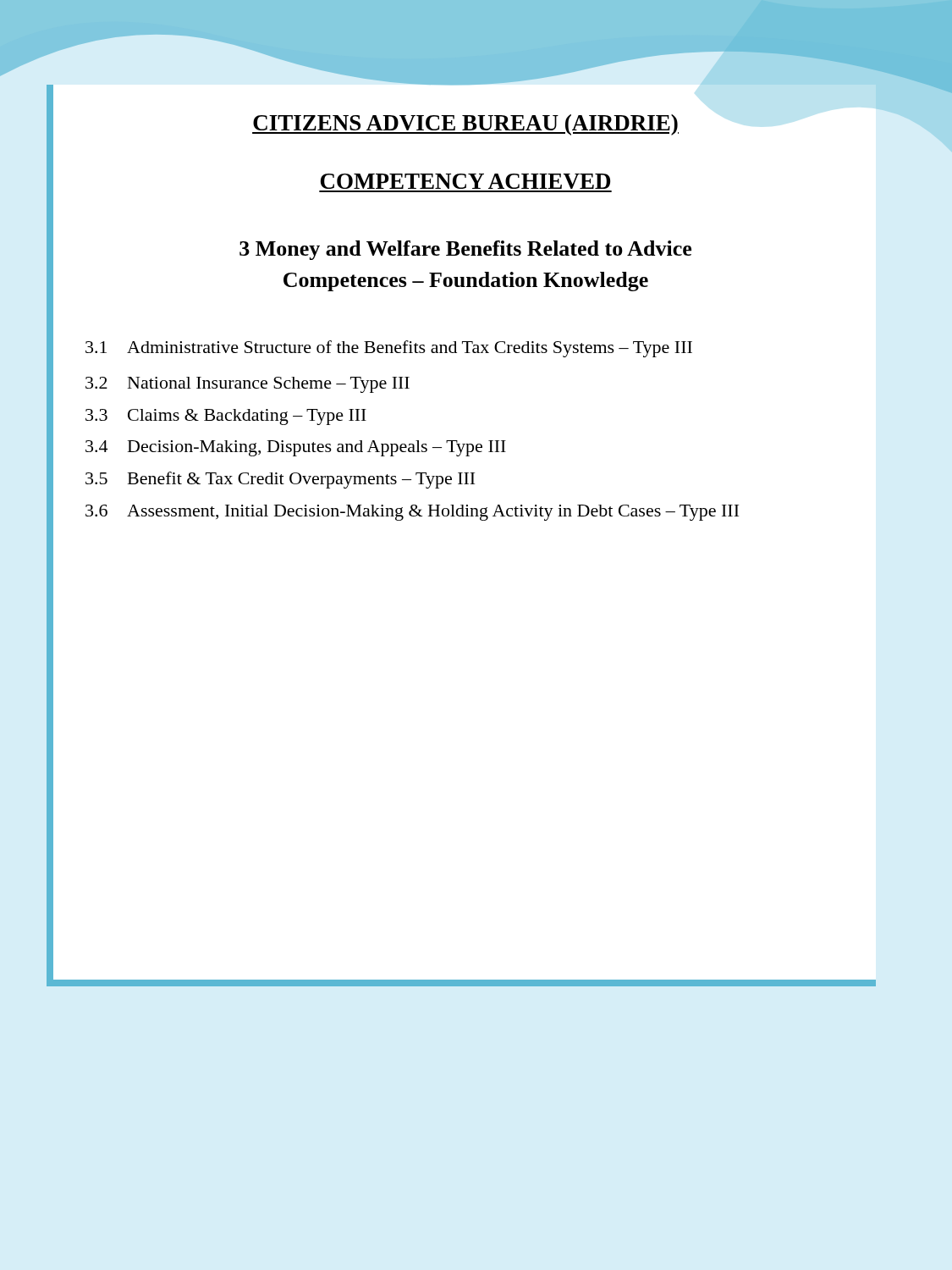Locate the region starting "3.1 Administrative Structure of the Benefits and"
The width and height of the screenshot is (952, 1270).
coord(465,347)
